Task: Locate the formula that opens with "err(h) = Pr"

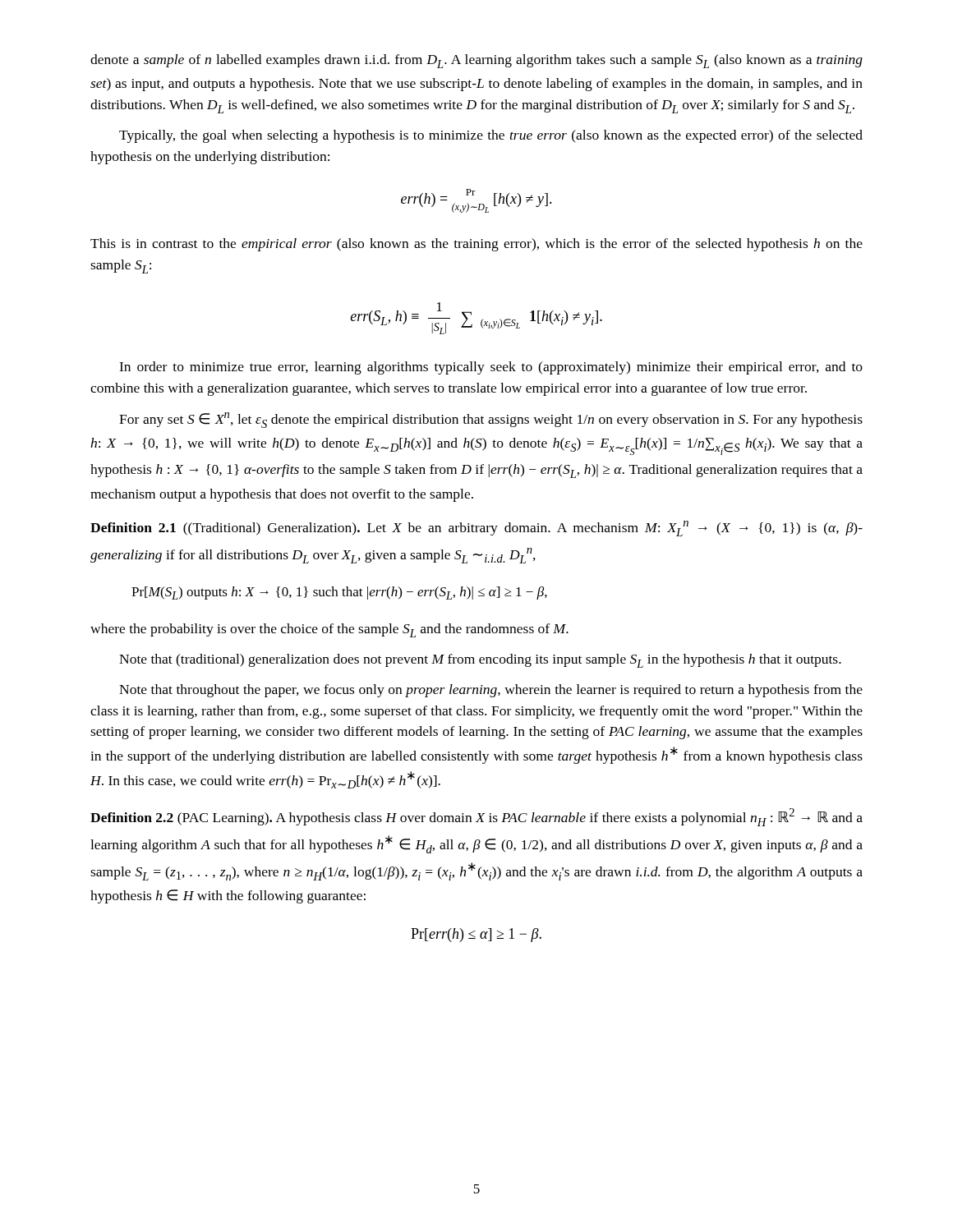Action: click(x=476, y=200)
